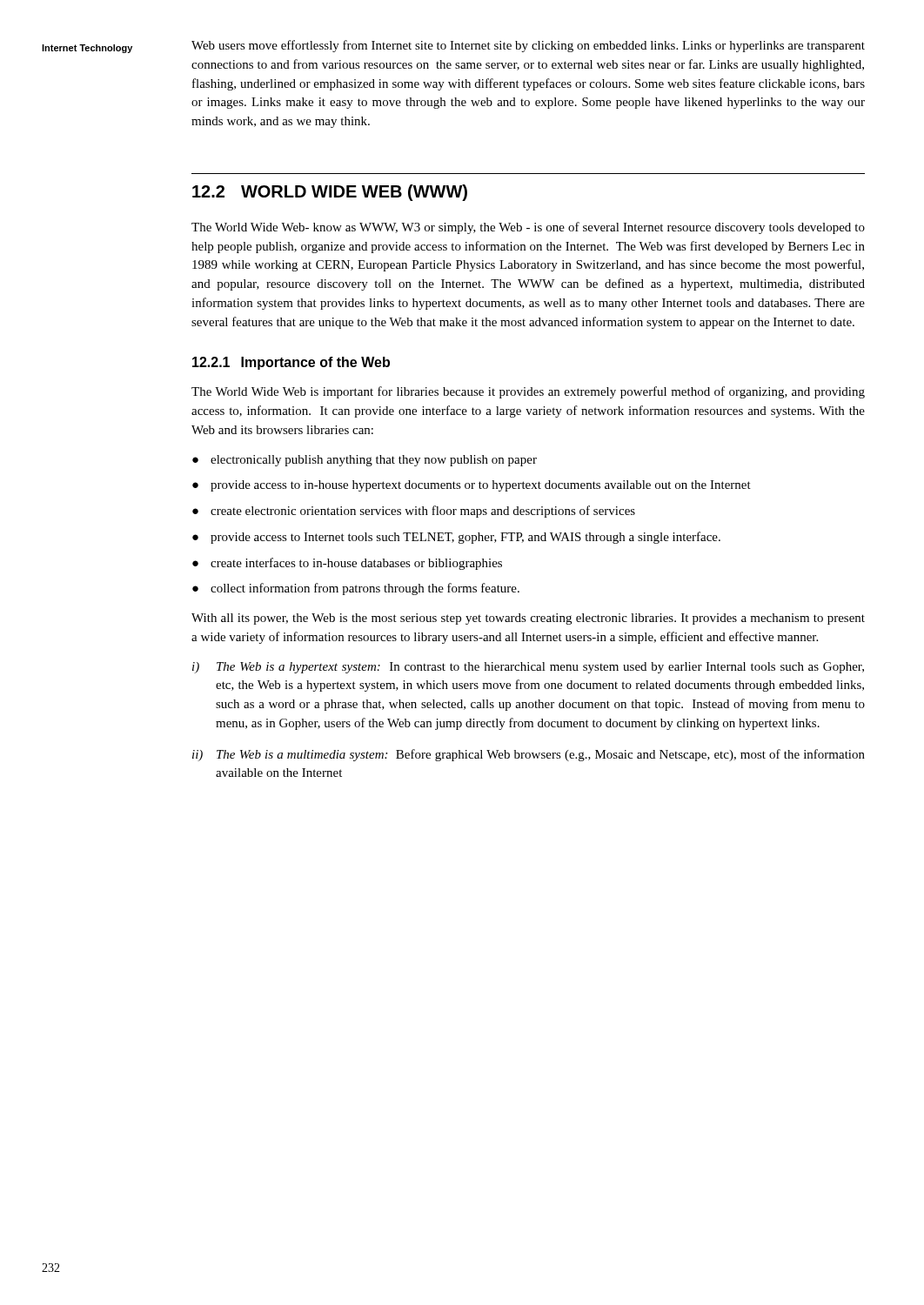Viewport: 924px width, 1305px height.
Task: Where is the passage that starts "● collect information from patrons through"?
Action: 528,589
